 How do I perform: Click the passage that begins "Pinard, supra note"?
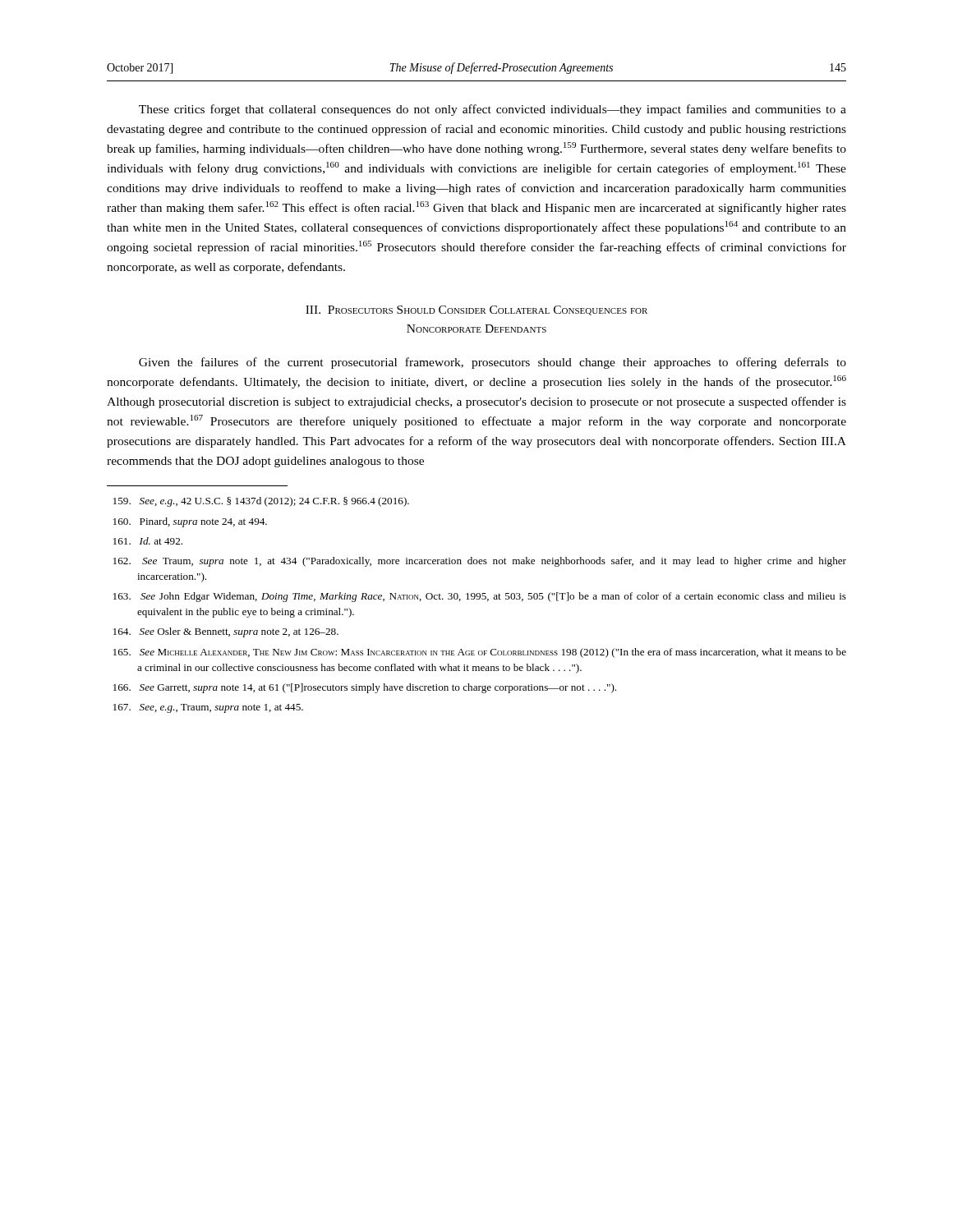coord(187,521)
